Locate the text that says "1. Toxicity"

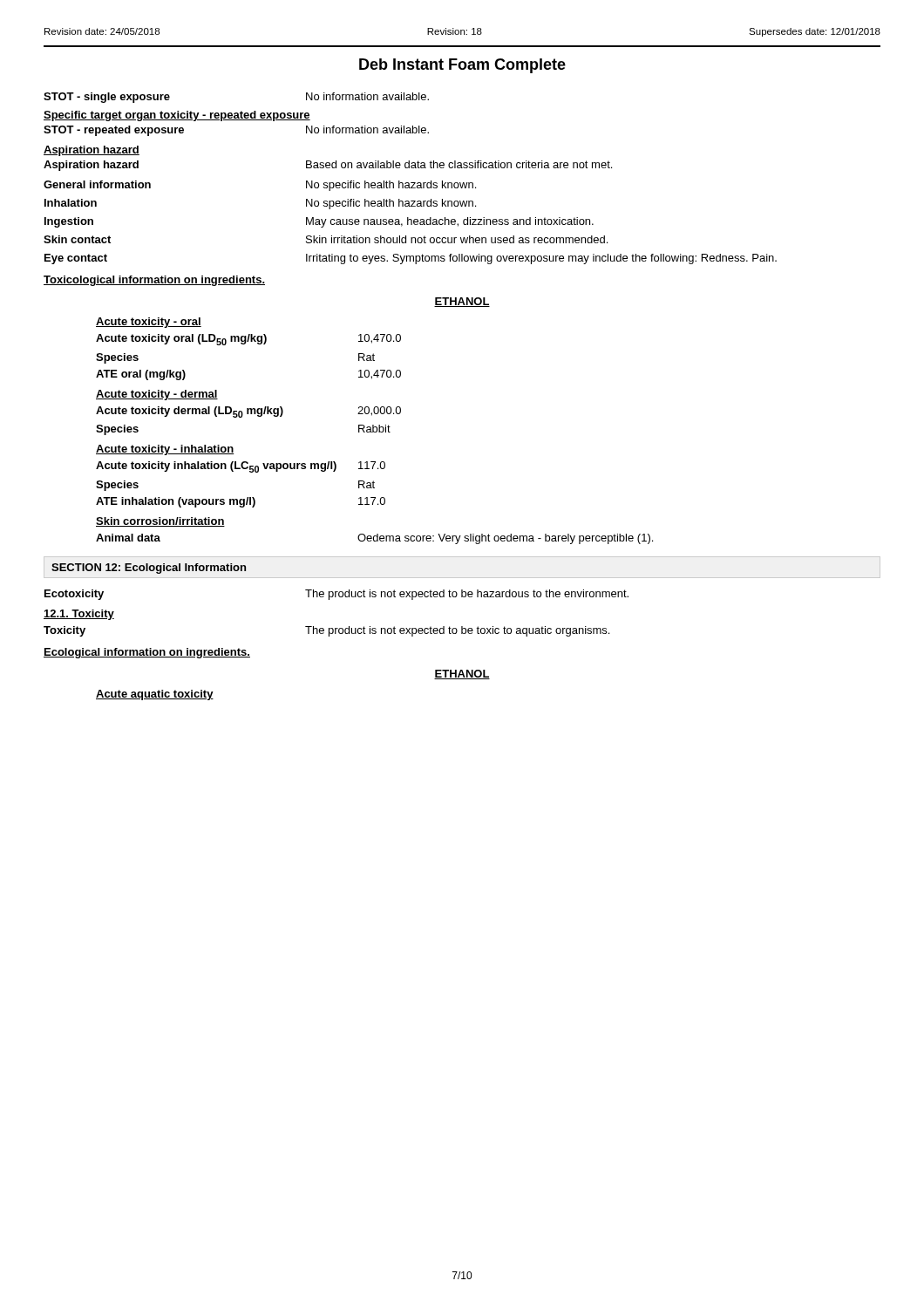tap(79, 613)
